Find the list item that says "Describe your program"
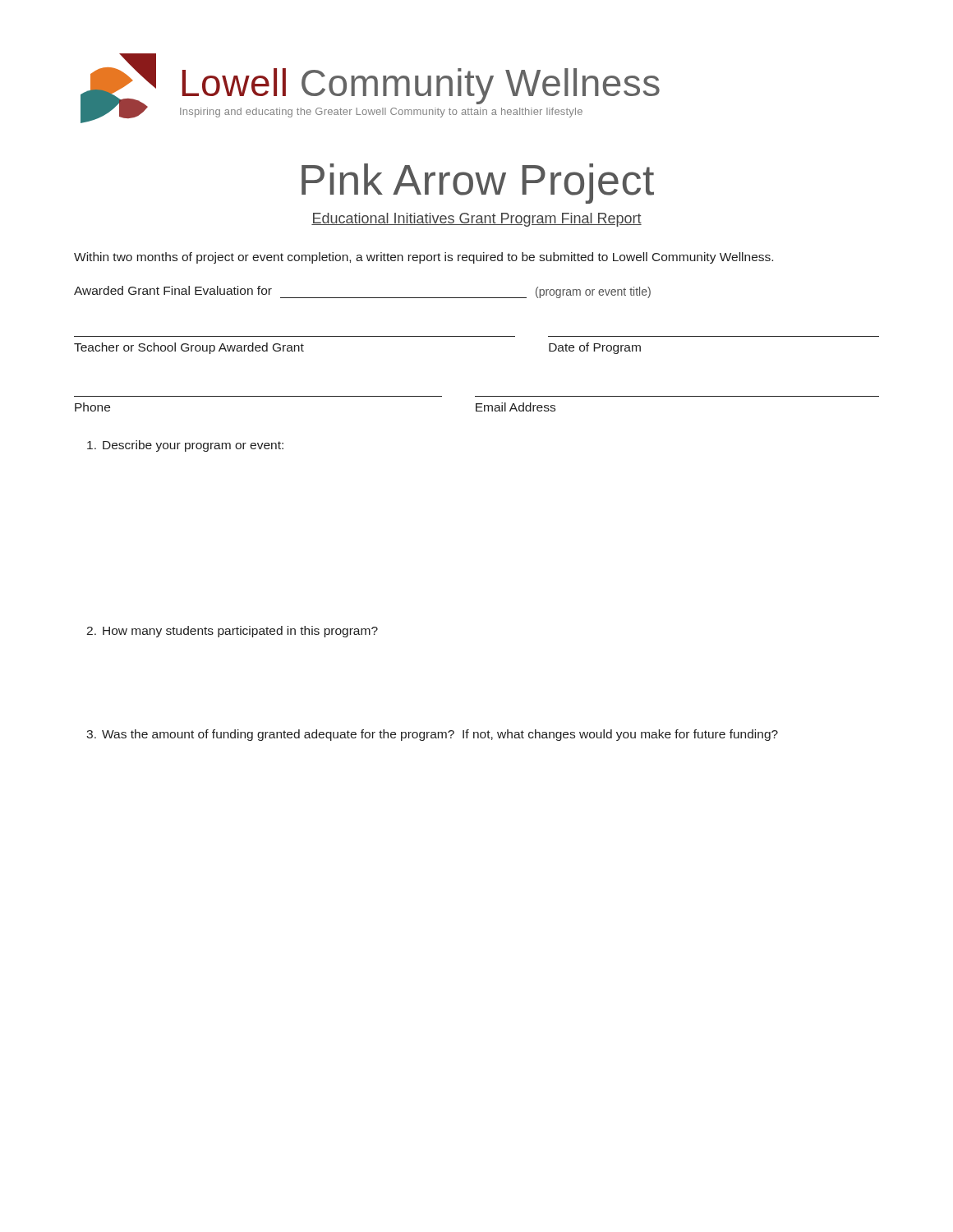Image resolution: width=953 pixels, height=1232 pixels. click(185, 446)
